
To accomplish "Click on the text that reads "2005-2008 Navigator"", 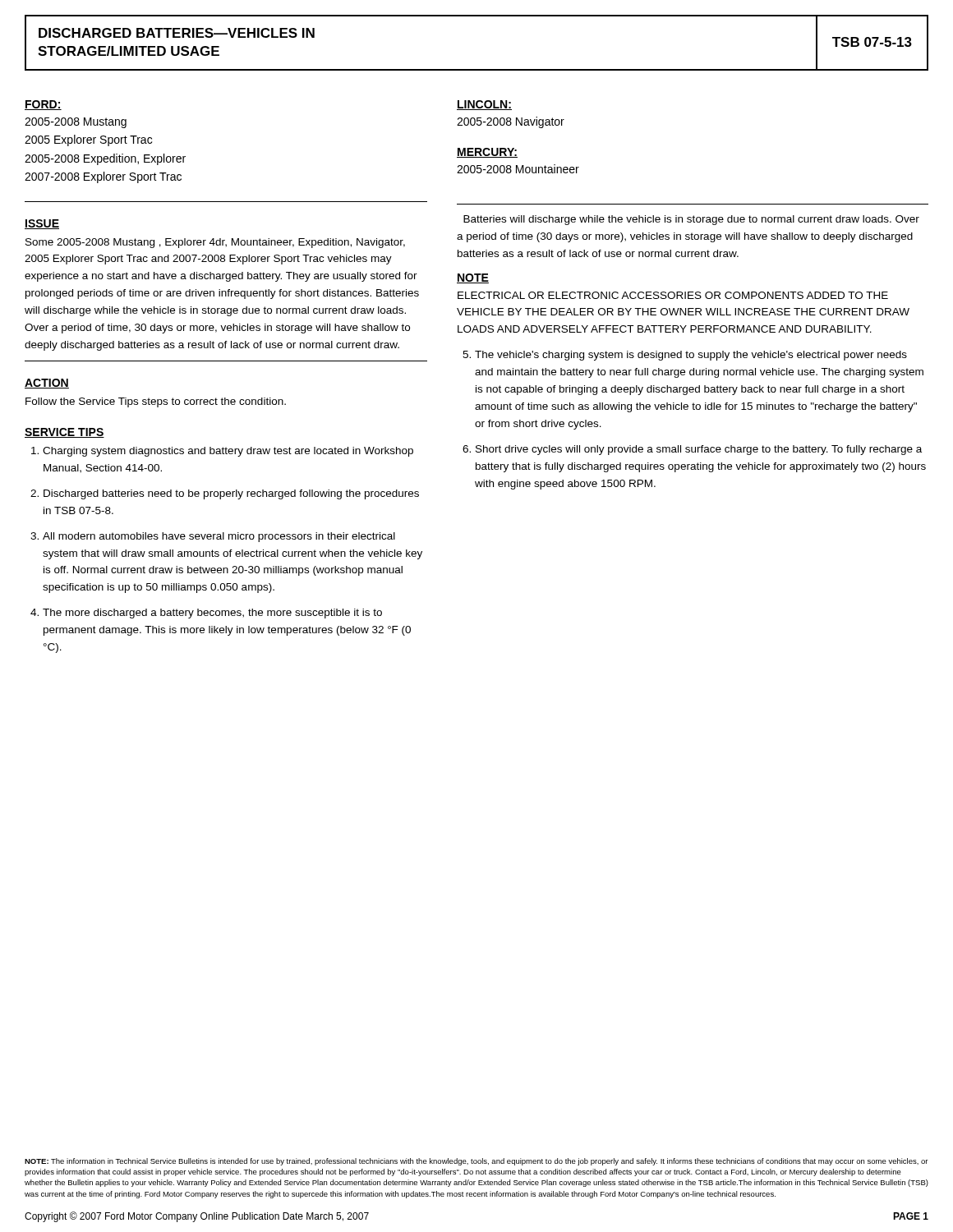I will click(x=510, y=122).
